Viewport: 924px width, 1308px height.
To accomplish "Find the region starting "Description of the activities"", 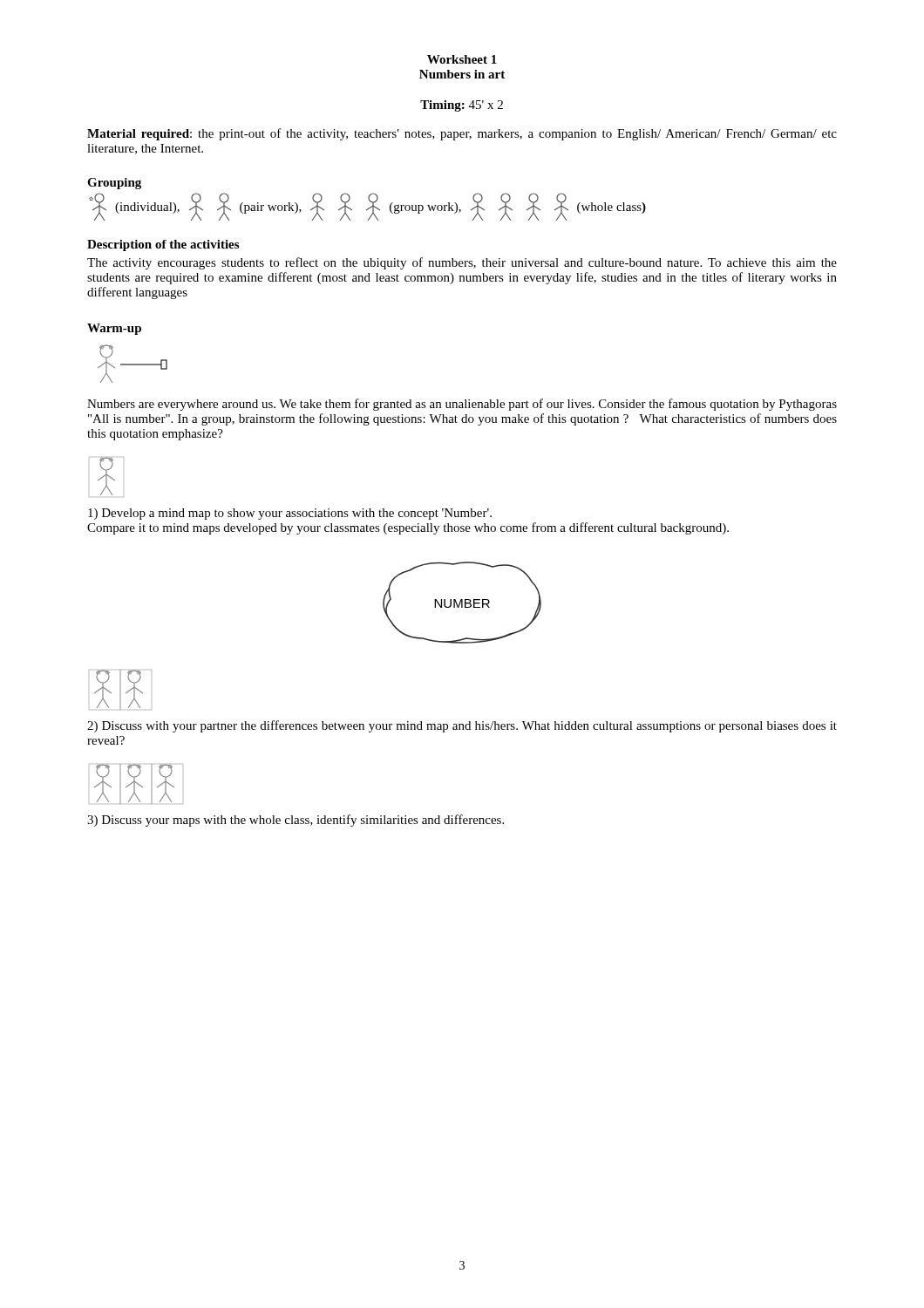I will click(x=163, y=244).
